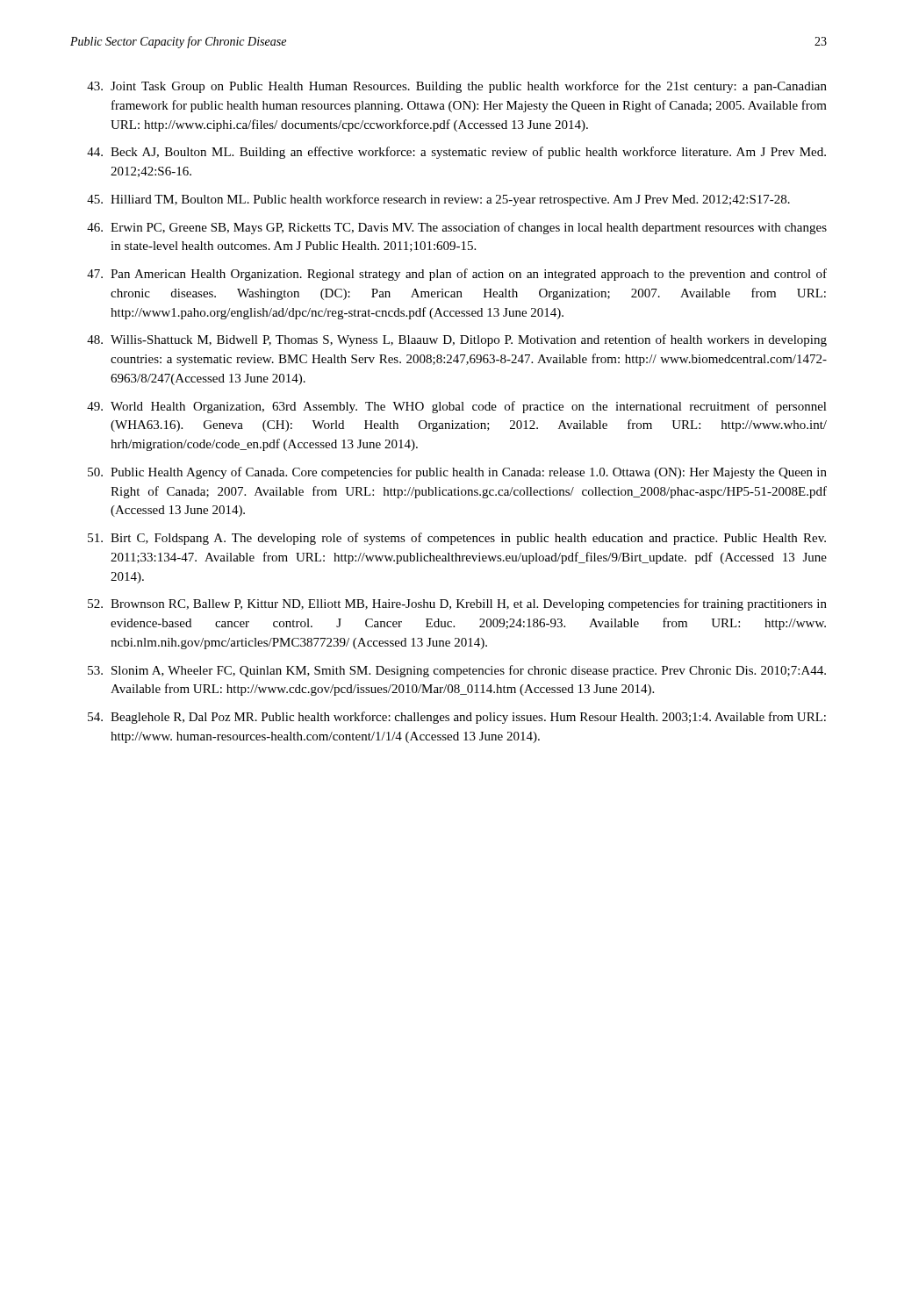Find the block on this page that starts "51. Birt C, Foldspang A. The developing role"

(x=448, y=558)
